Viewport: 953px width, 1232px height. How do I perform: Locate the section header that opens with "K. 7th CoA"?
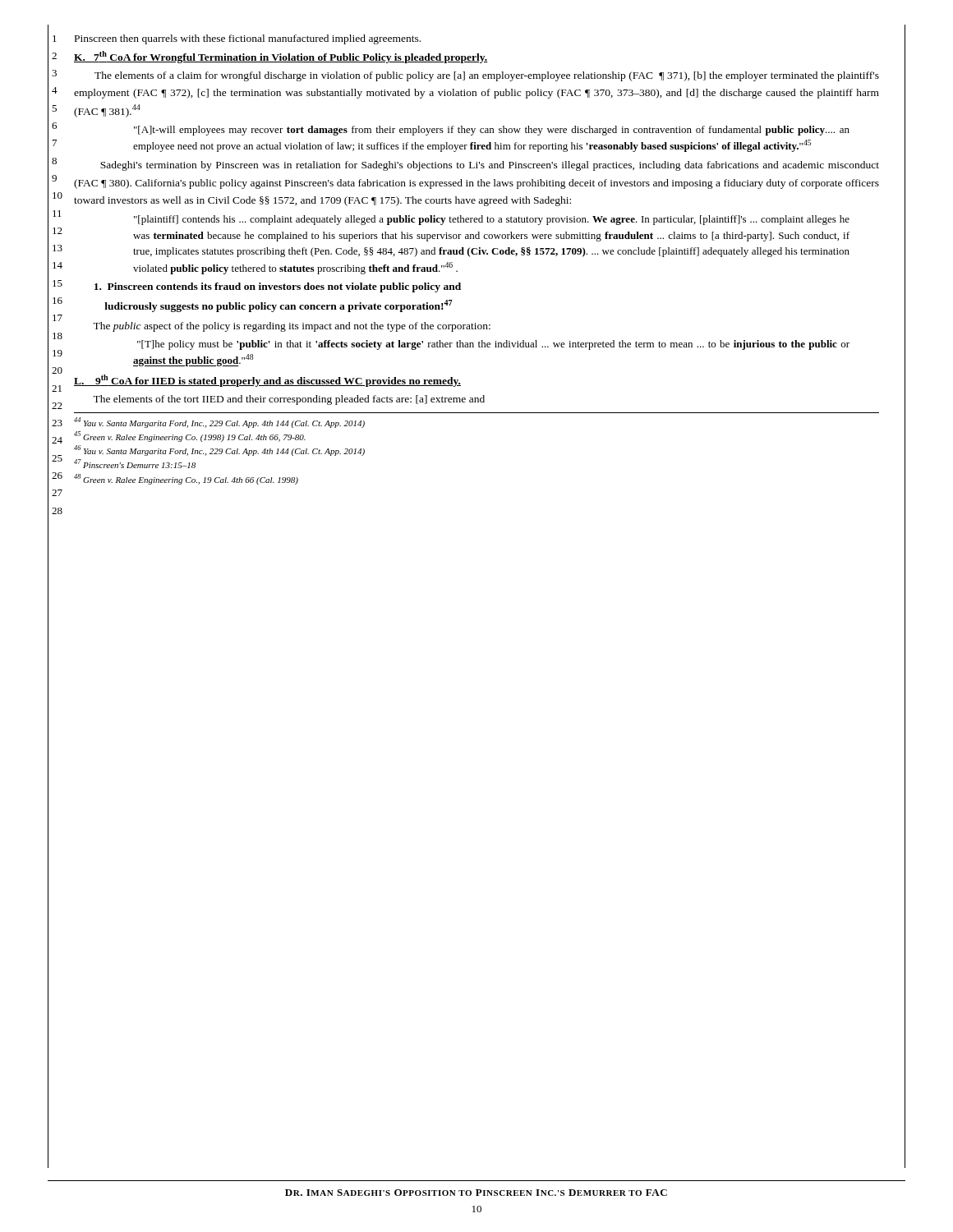click(281, 56)
